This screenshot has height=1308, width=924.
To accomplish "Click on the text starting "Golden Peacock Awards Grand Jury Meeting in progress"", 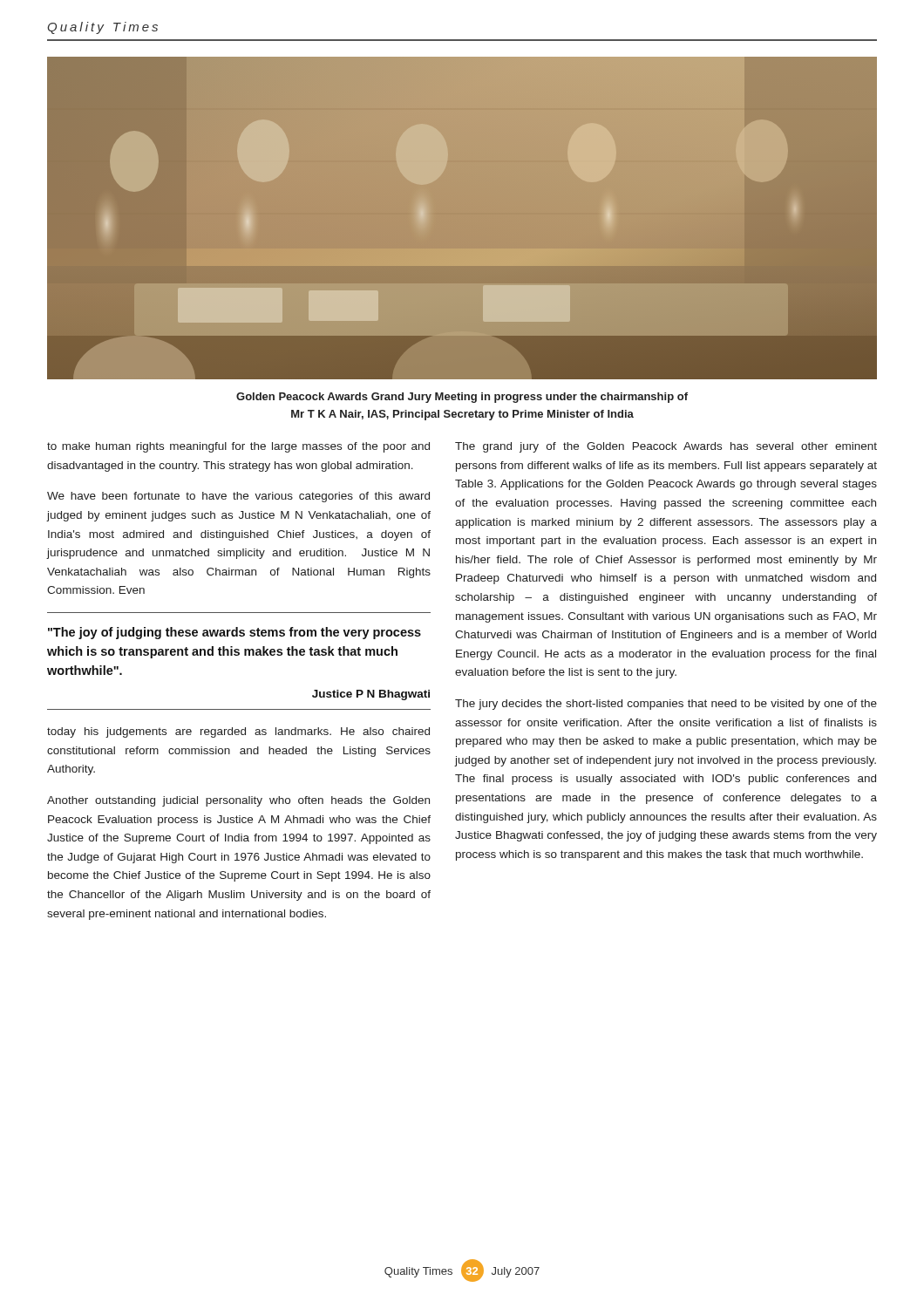I will pos(462,405).
